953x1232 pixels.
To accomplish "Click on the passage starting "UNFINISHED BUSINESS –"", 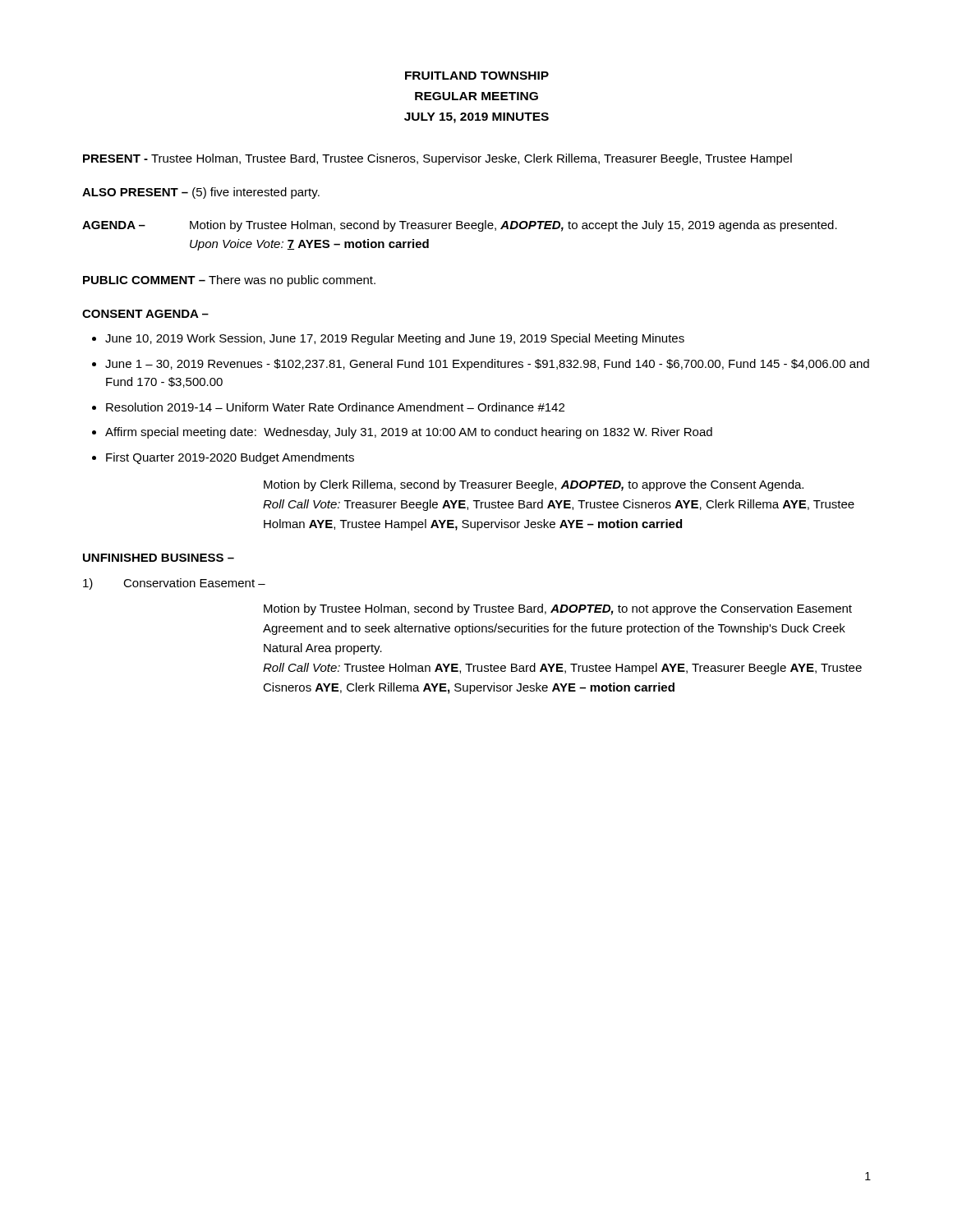I will (x=158, y=558).
